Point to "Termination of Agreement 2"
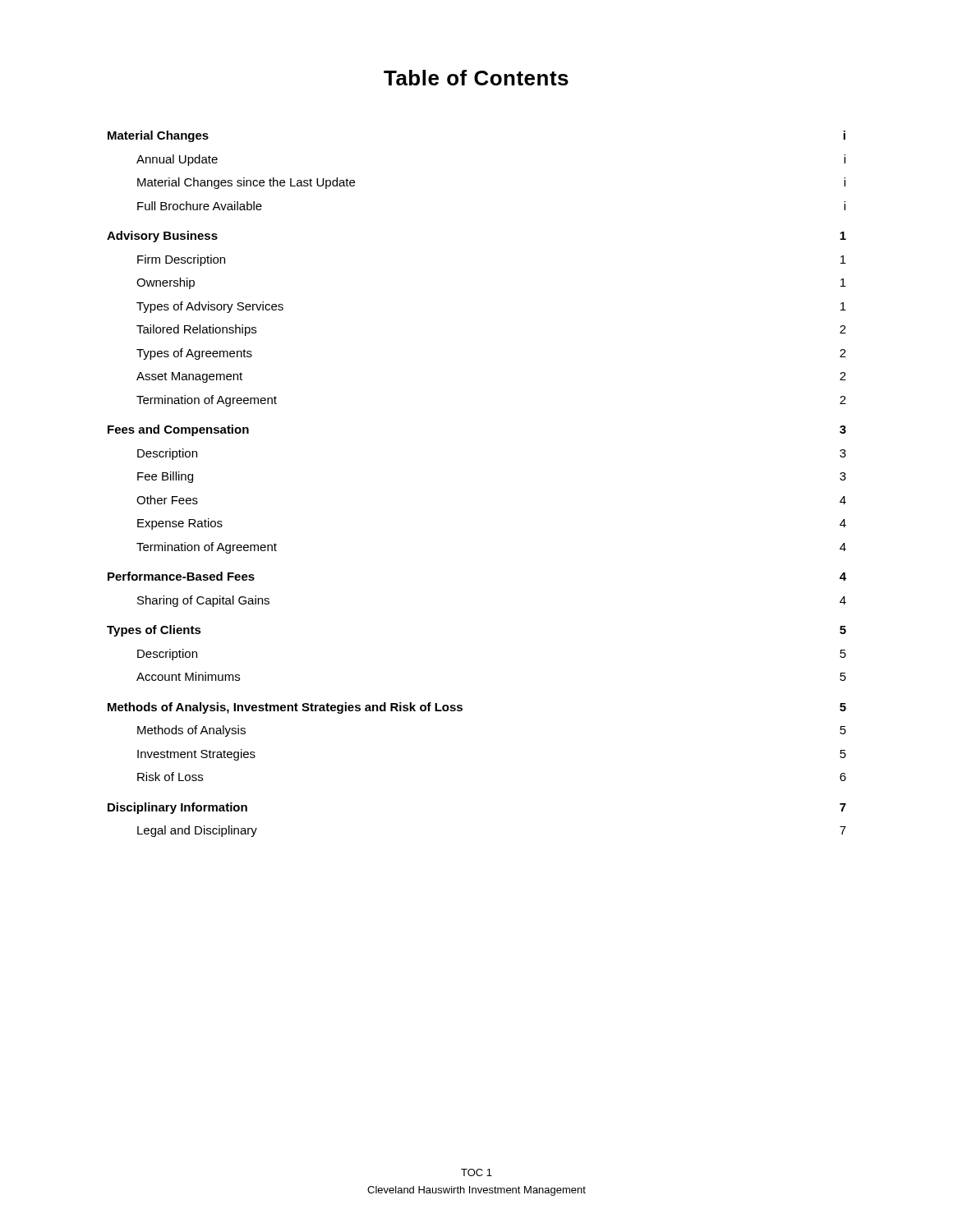The image size is (953, 1232). (x=209, y=400)
